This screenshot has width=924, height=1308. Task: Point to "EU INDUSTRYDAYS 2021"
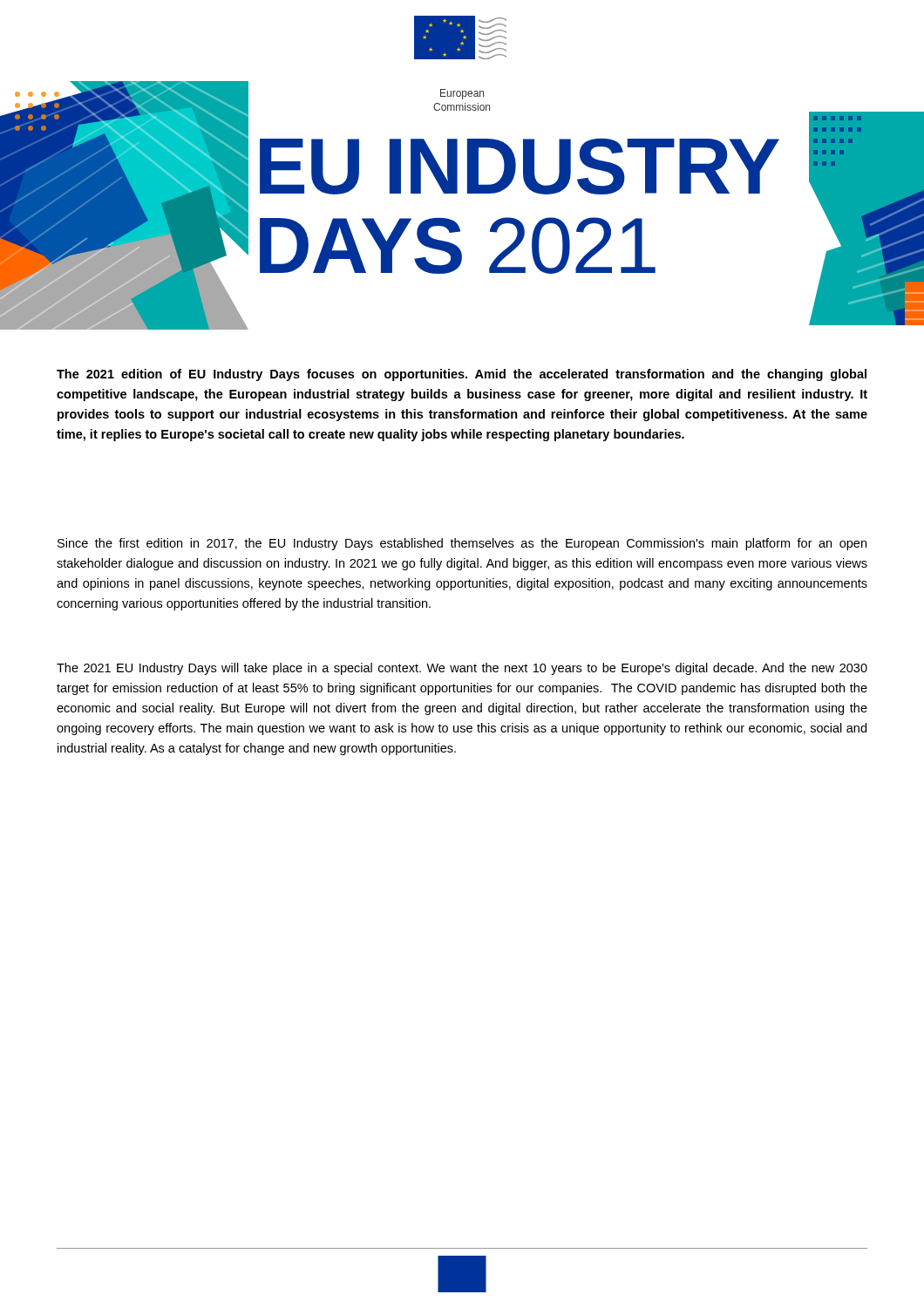(538, 206)
